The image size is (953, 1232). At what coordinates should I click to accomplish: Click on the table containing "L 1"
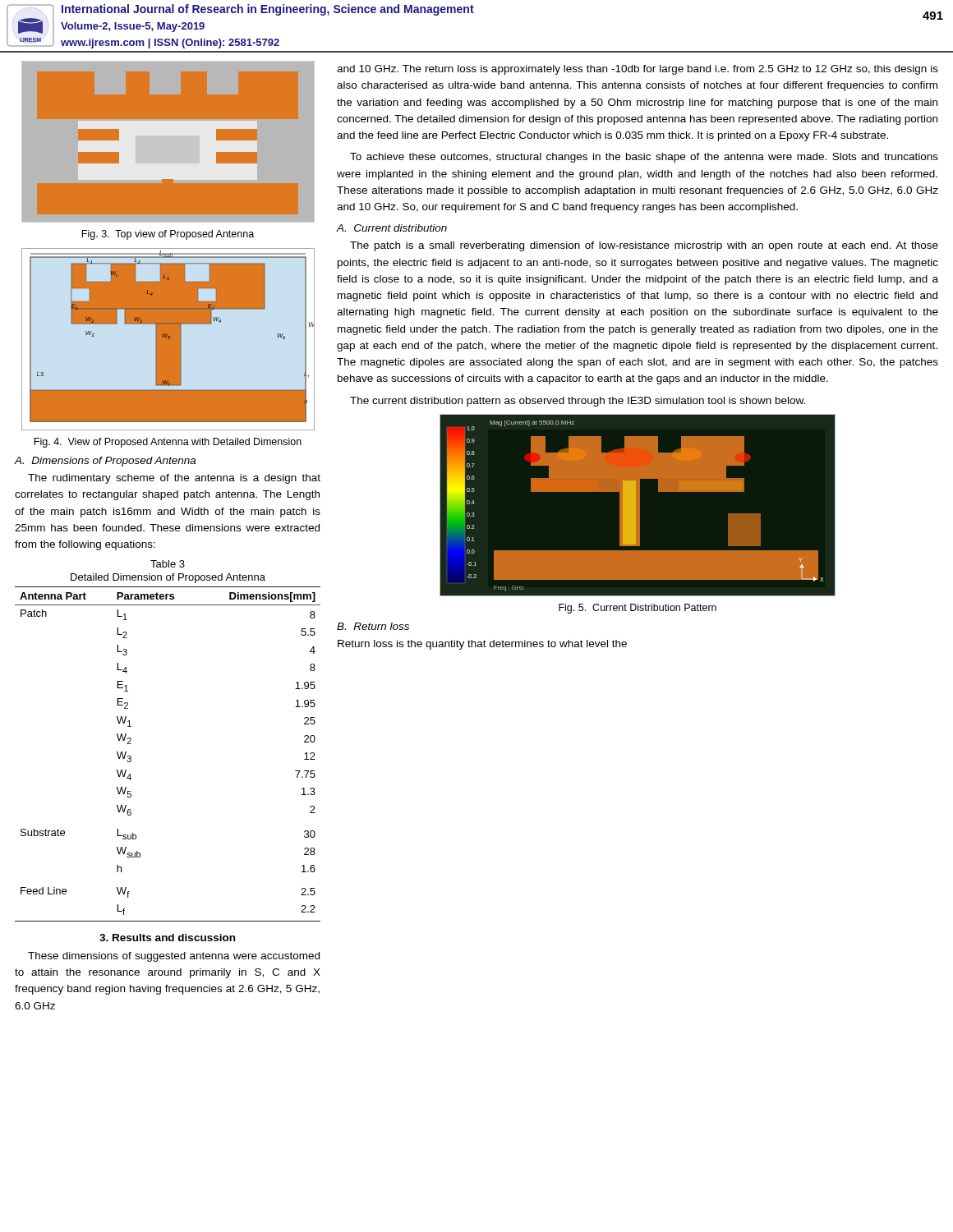pos(168,754)
